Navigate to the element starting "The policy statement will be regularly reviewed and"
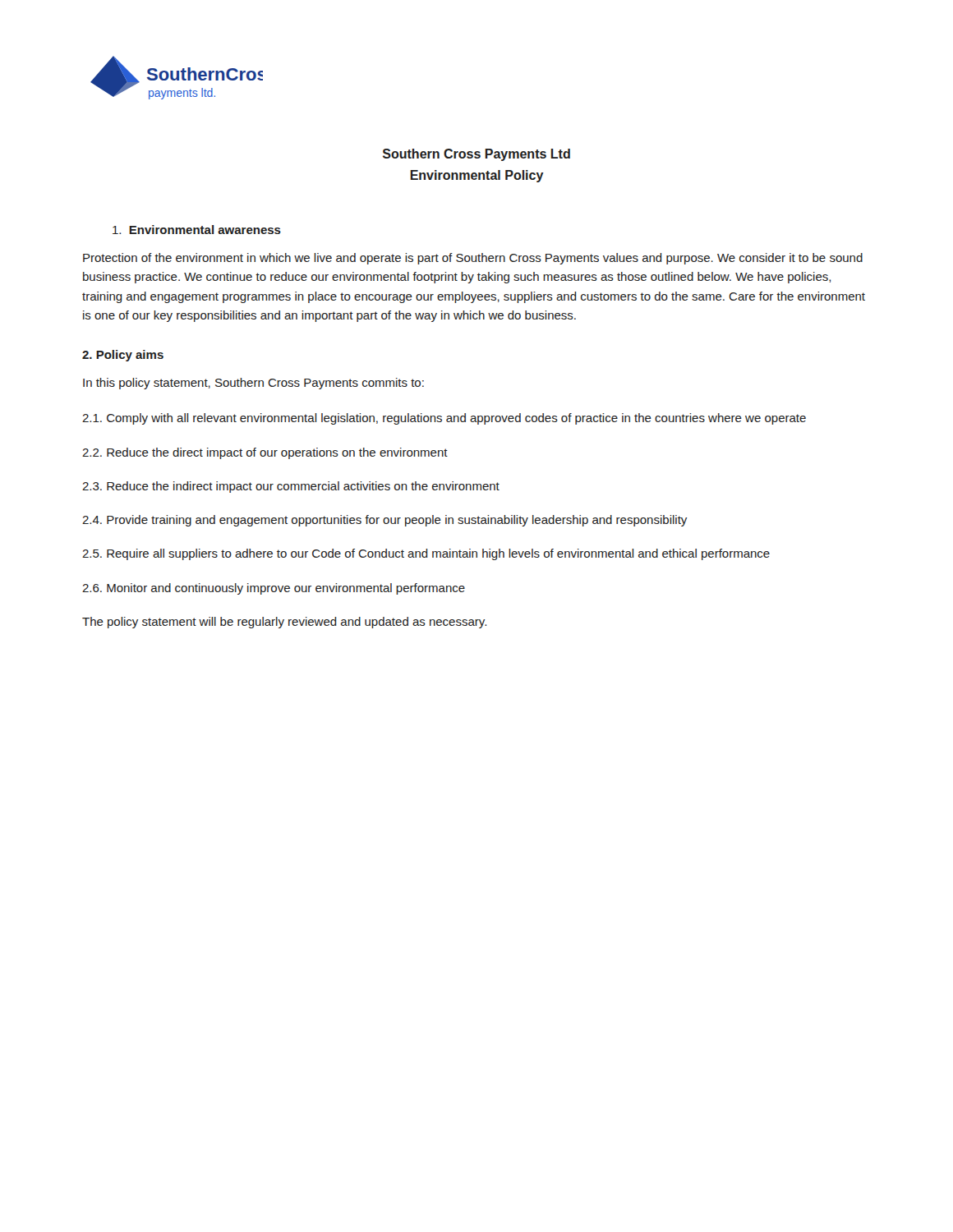The width and height of the screenshot is (953, 1232). [285, 621]
